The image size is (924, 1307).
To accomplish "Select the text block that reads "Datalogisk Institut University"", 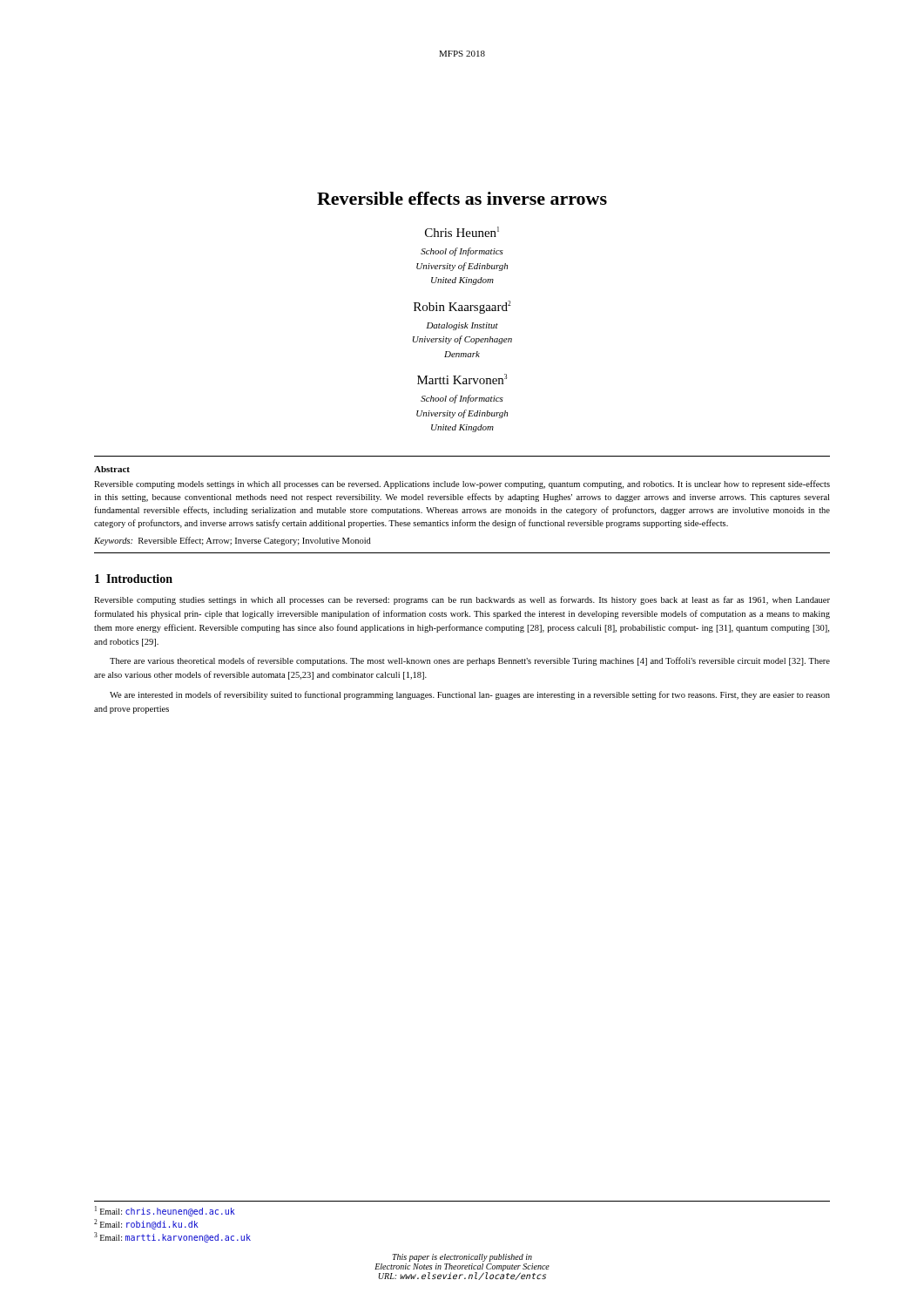I will (462, 339).
